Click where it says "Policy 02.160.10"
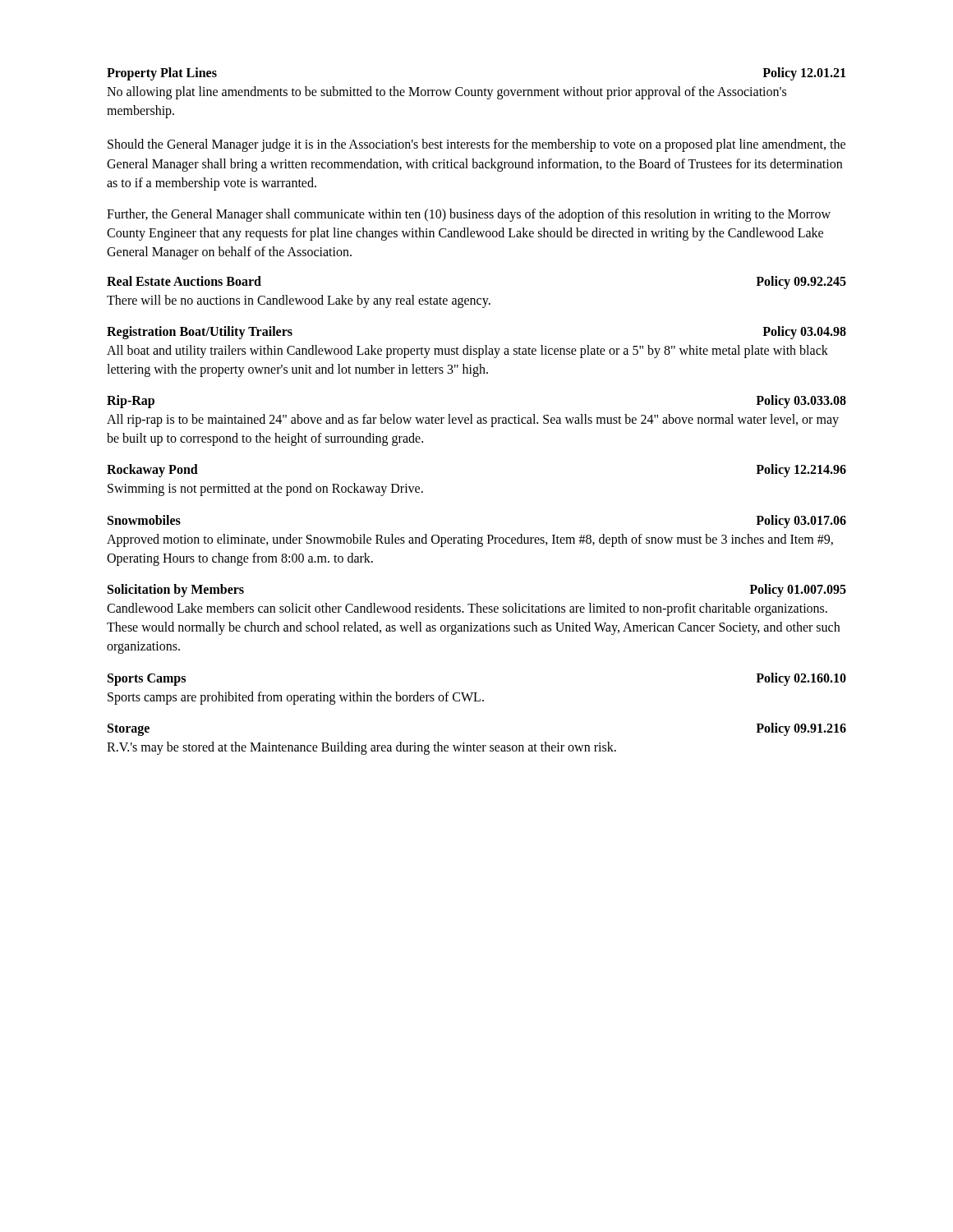The width and height of the screenshot is (953, 1232). coord(801,678)
